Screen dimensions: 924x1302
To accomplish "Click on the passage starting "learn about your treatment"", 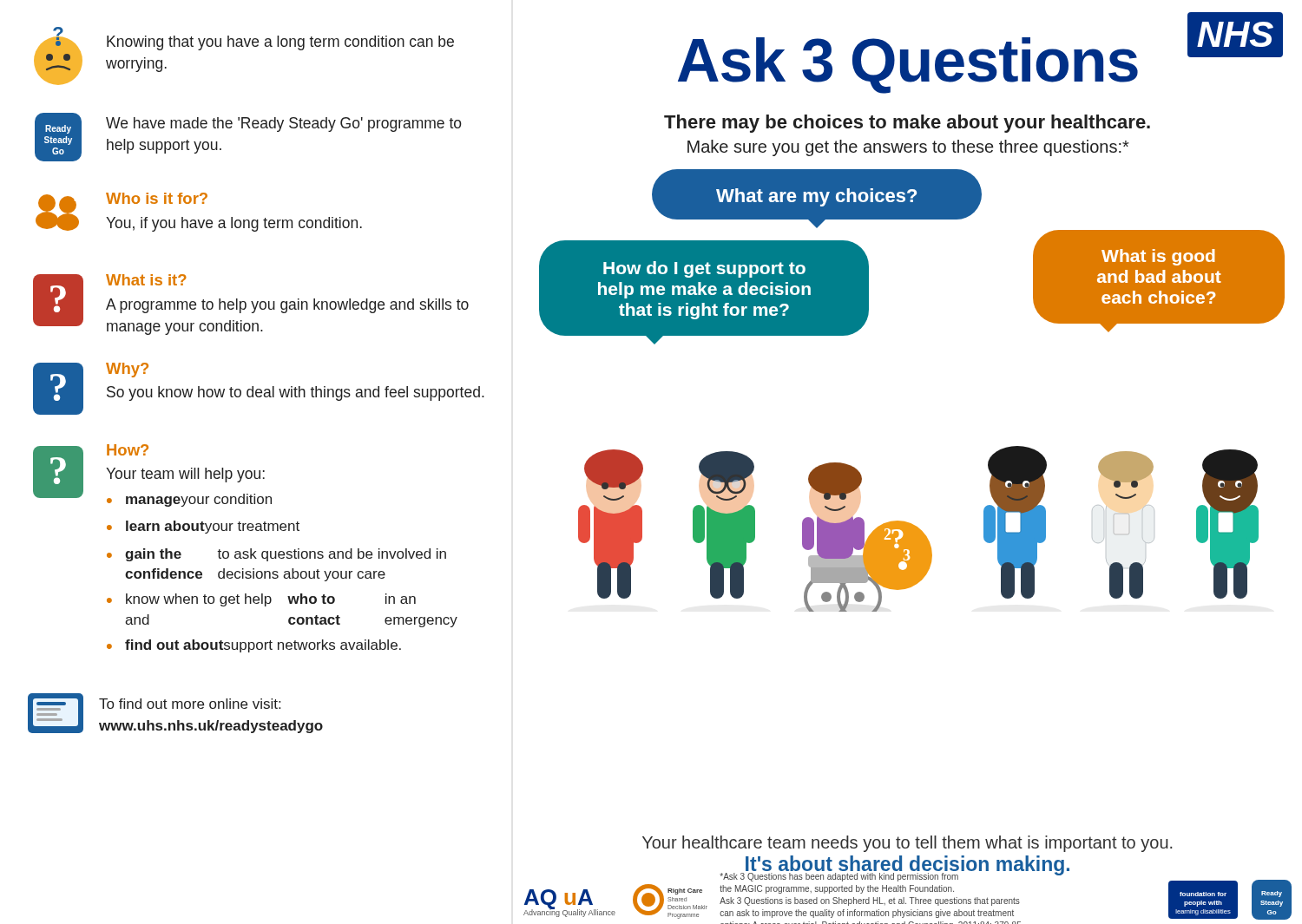I will (x=212, y=527).
